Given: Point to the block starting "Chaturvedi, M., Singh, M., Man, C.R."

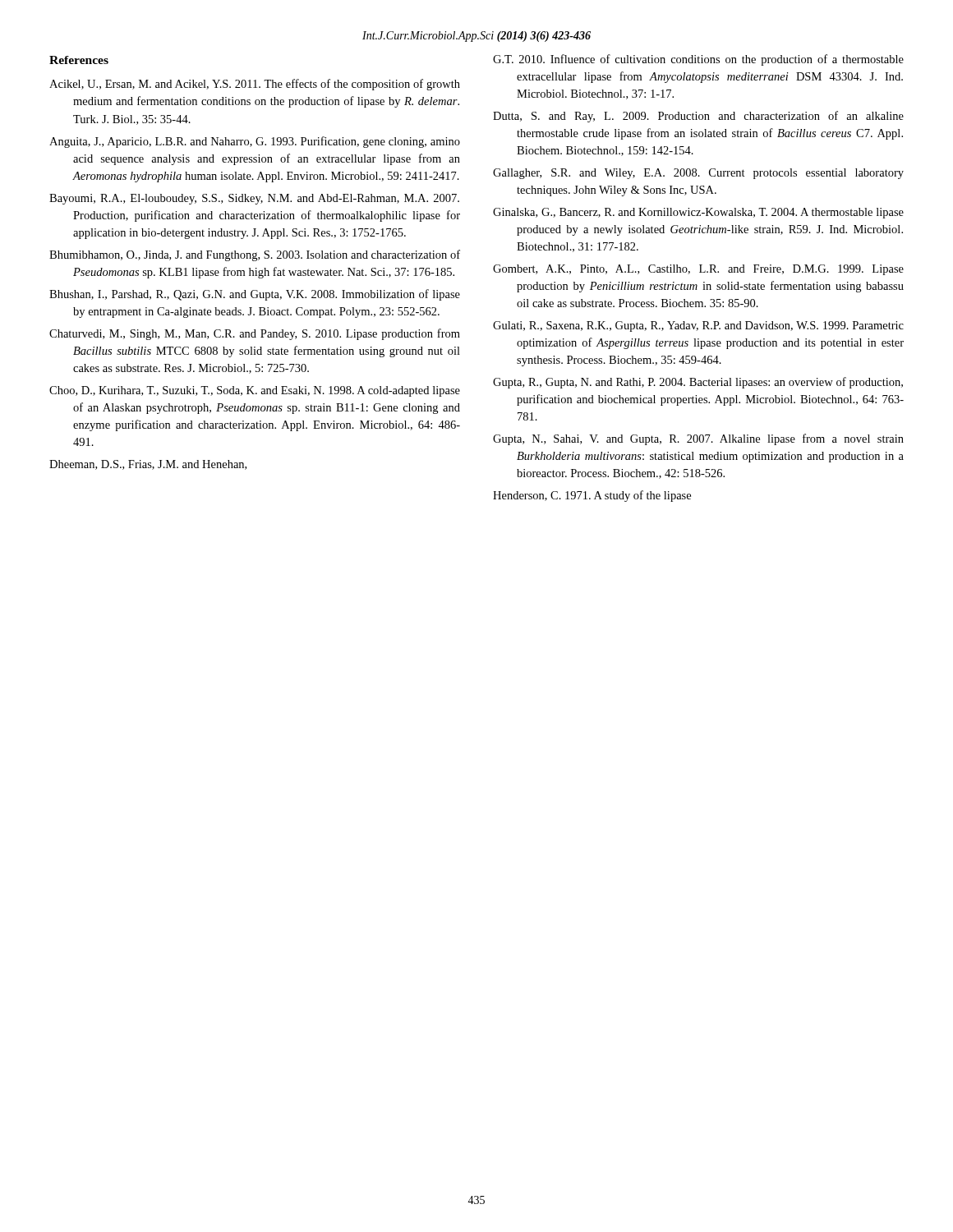Looking at the screenshot, I should [255, 350].
